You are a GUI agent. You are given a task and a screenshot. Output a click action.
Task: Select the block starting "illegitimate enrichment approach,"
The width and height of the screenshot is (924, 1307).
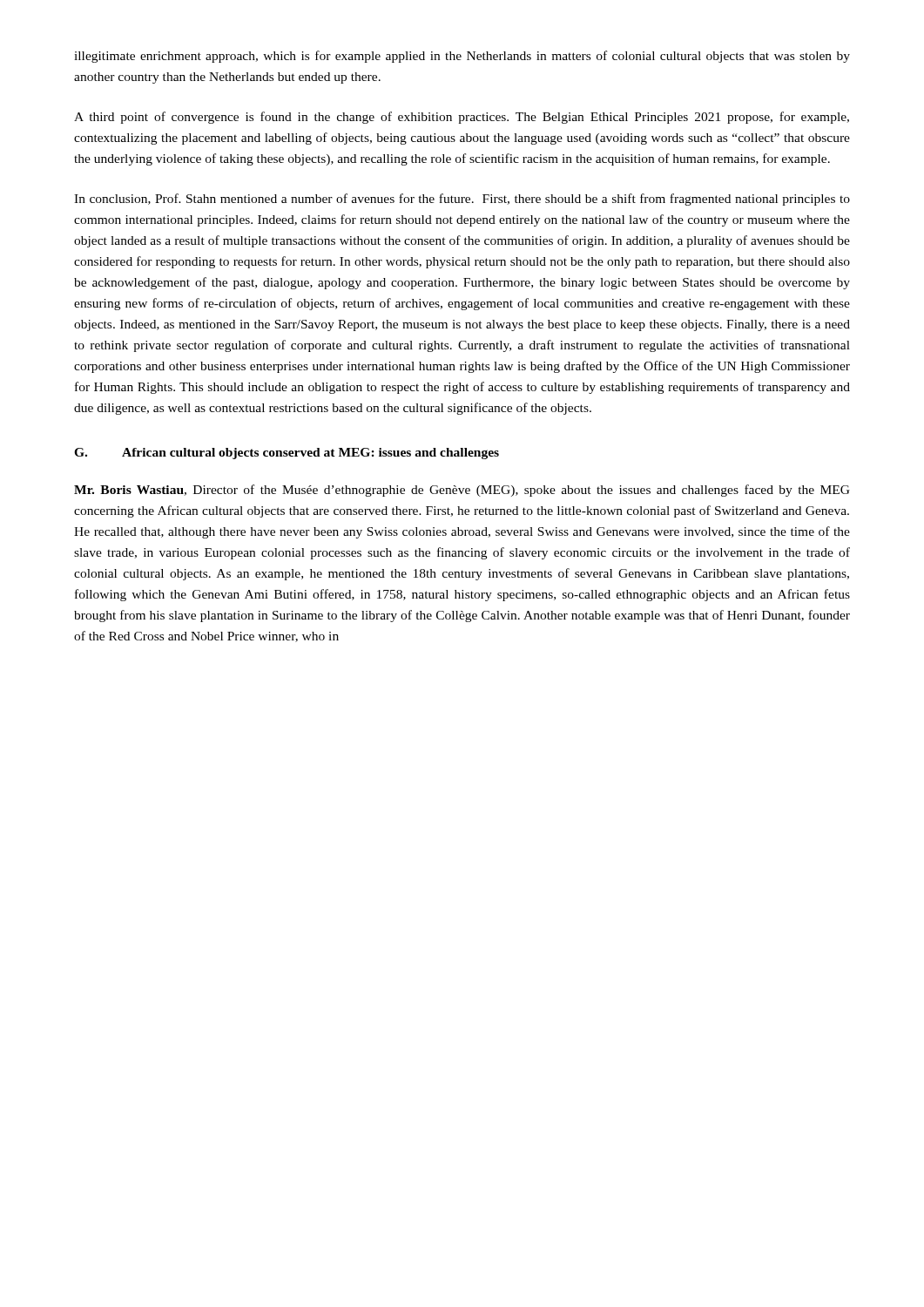[x=462, y=66]
